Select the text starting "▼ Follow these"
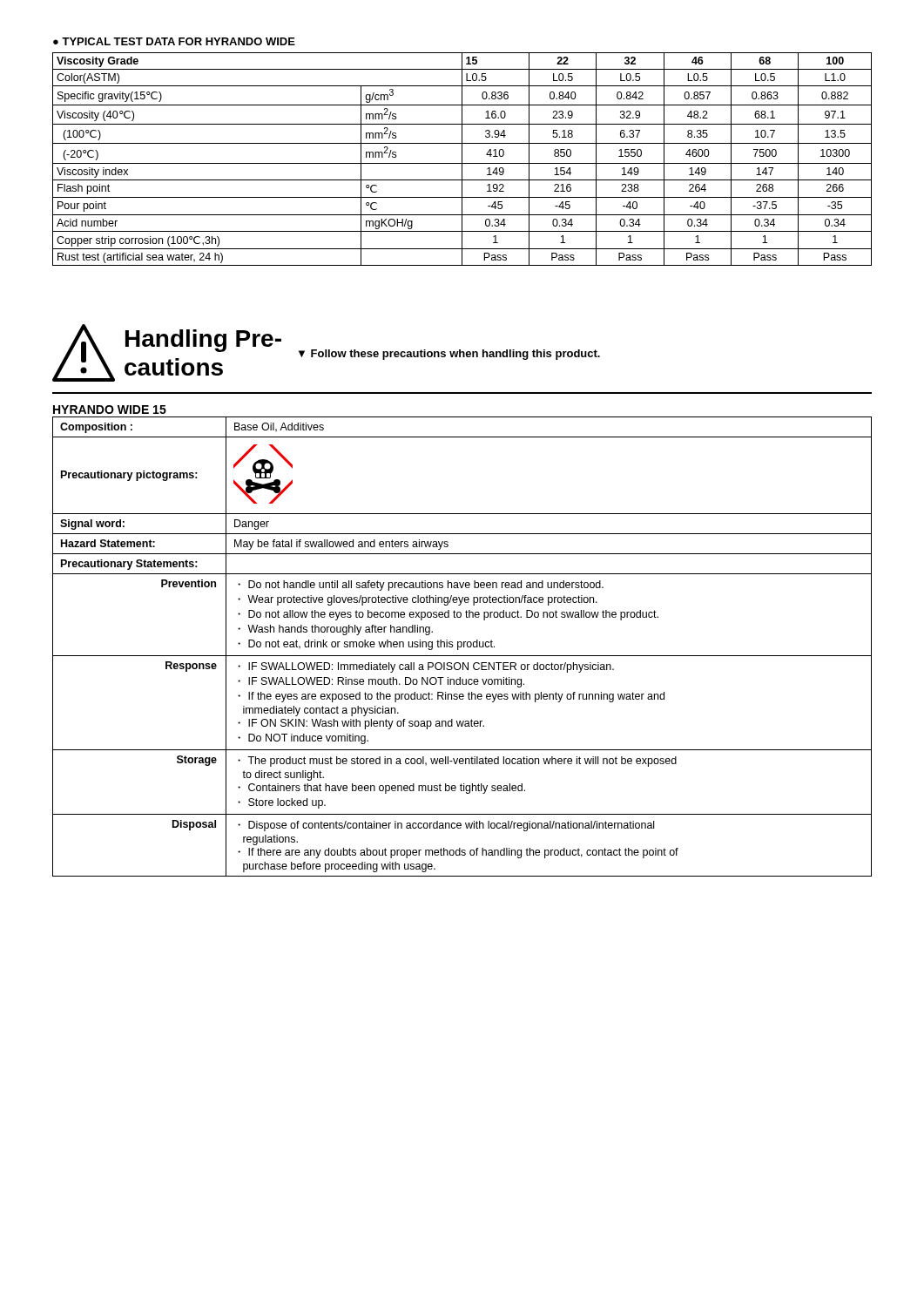The width and height of the screenshot is (924, 1307). tap(448, 353)
